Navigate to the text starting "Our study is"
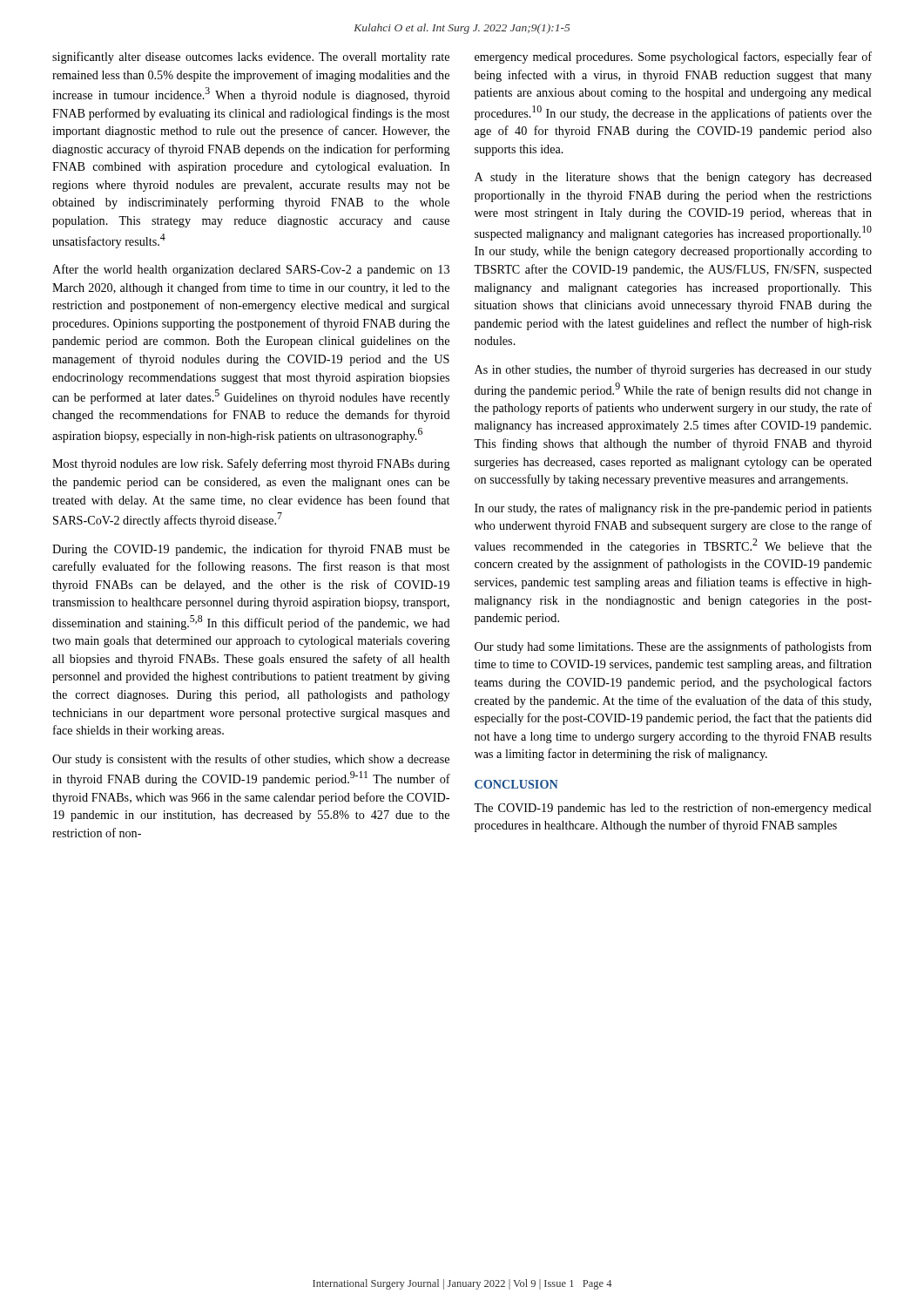 tap(251, 796)
